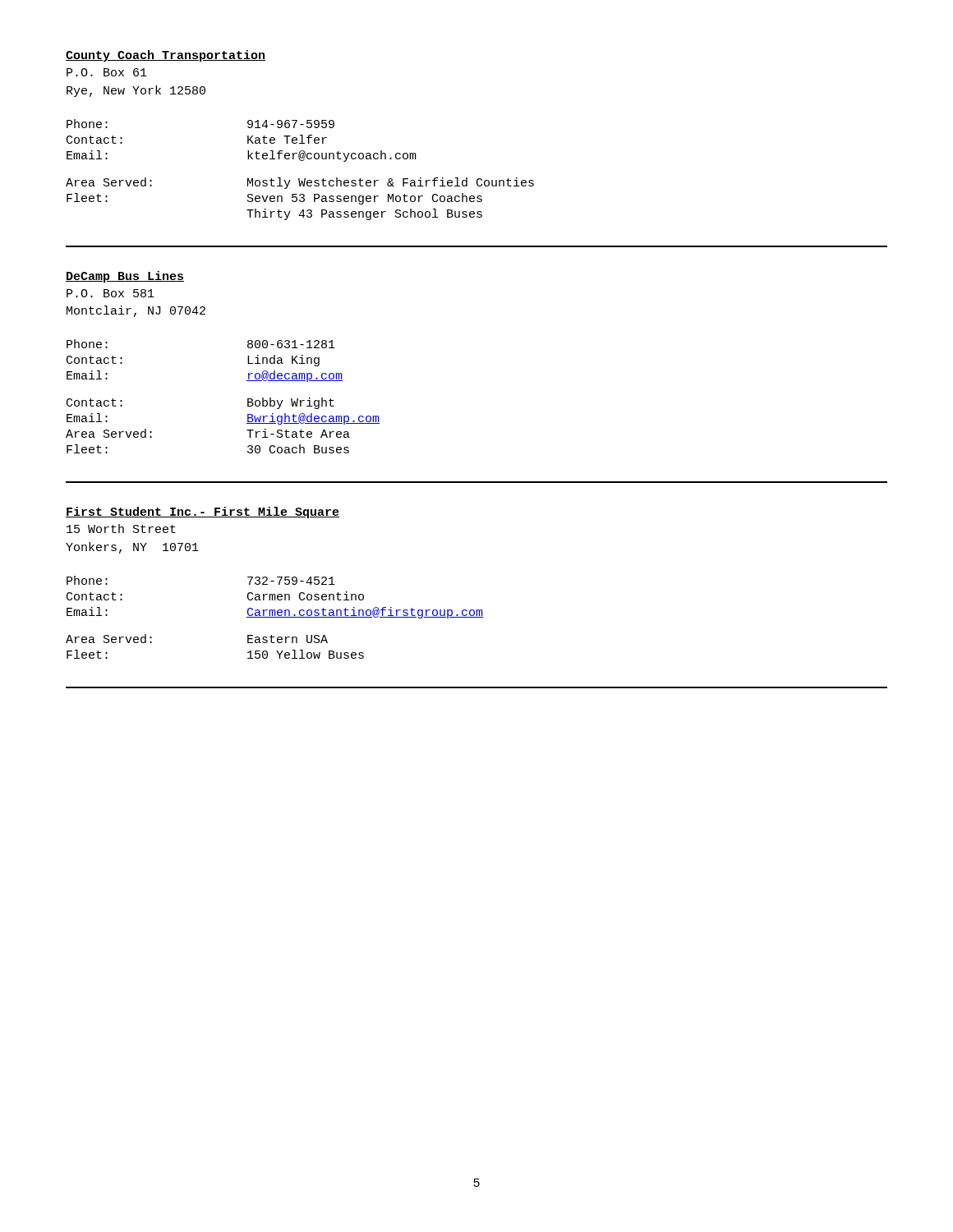Click on the text with the text "P.O. Box 581 Montclair, NJ 07042"

(x=110, y=293)
